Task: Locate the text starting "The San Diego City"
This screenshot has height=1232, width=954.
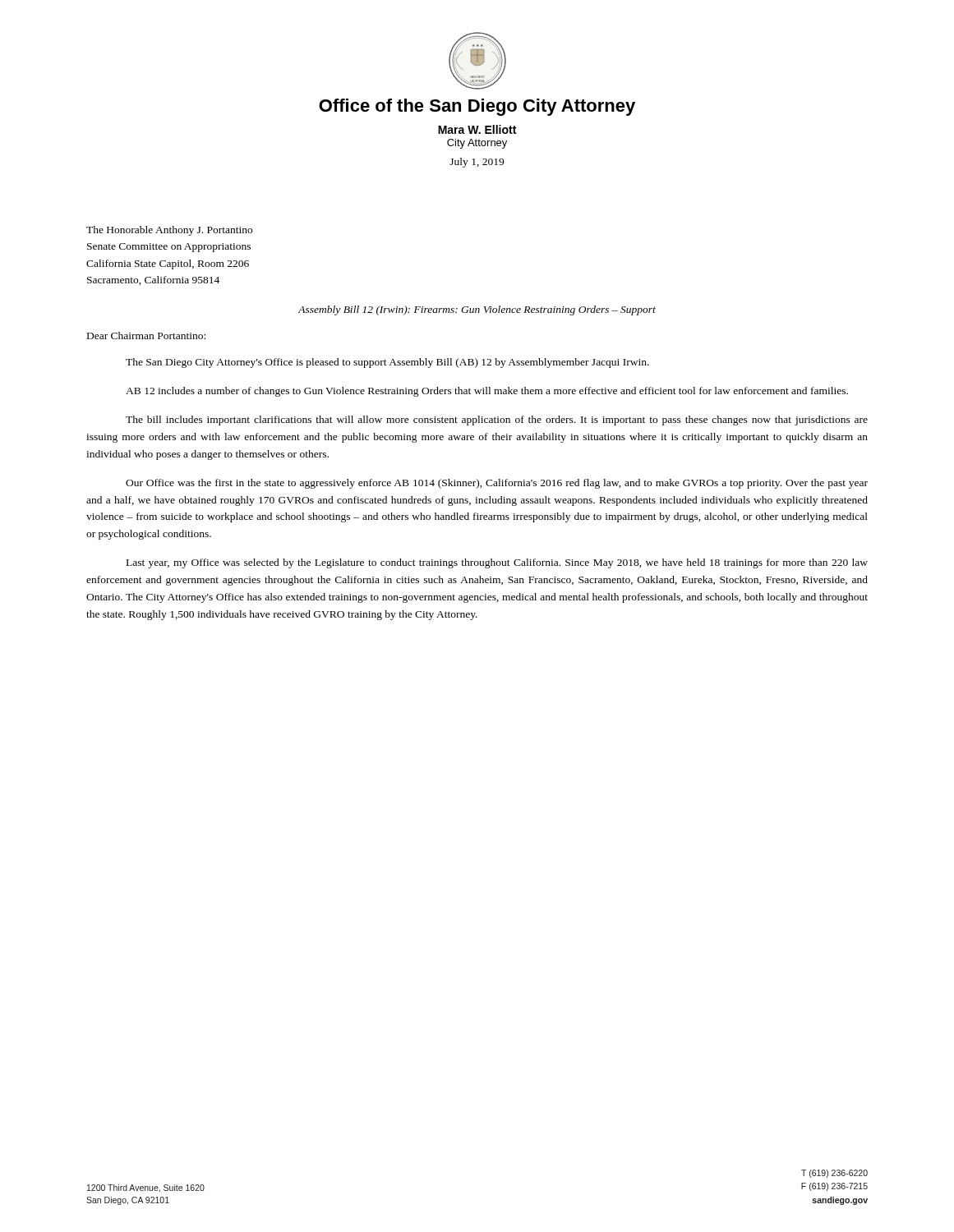Action: click(388, 362)
